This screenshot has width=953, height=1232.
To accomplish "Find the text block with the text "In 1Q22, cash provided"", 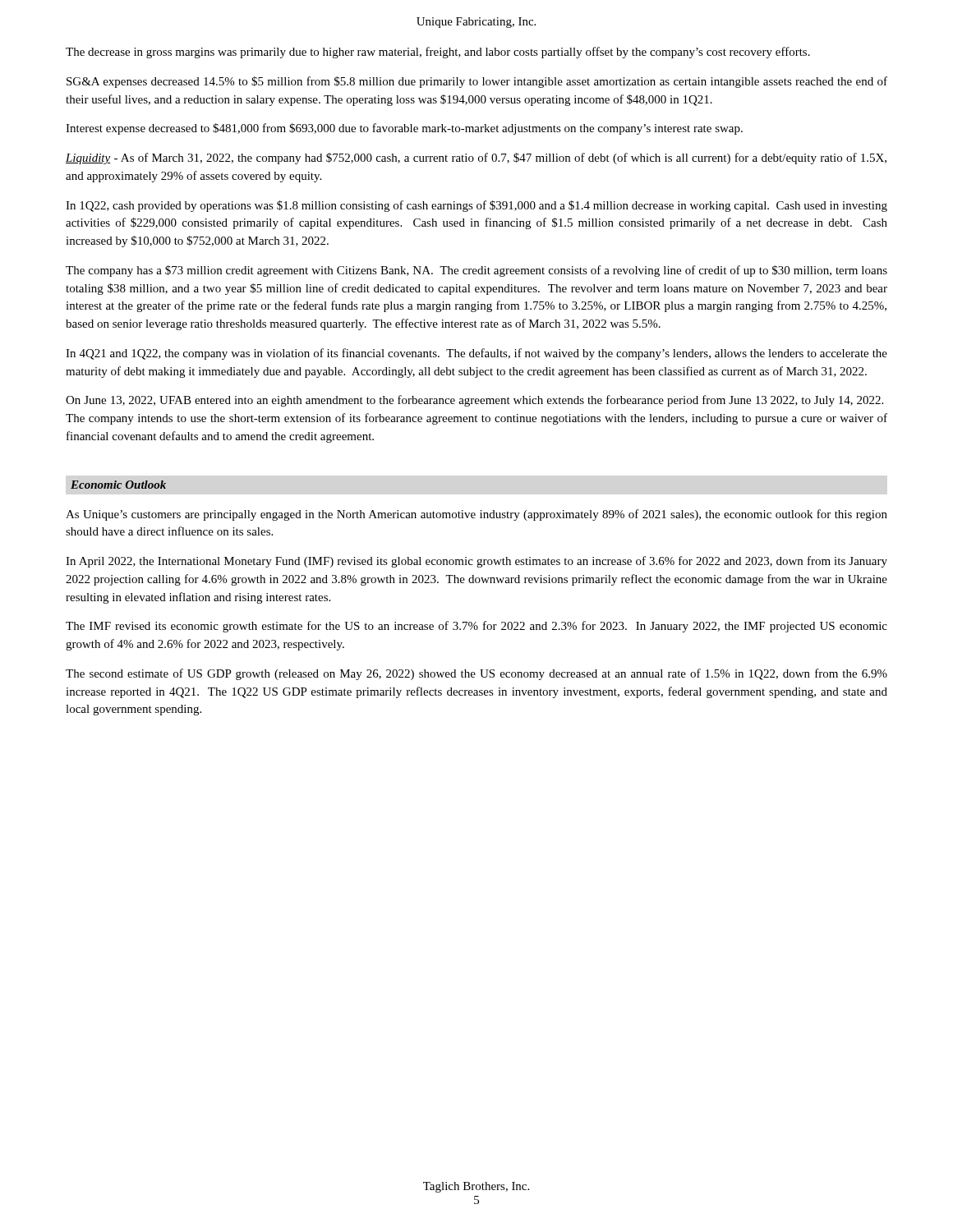I will tap(476, 223).
